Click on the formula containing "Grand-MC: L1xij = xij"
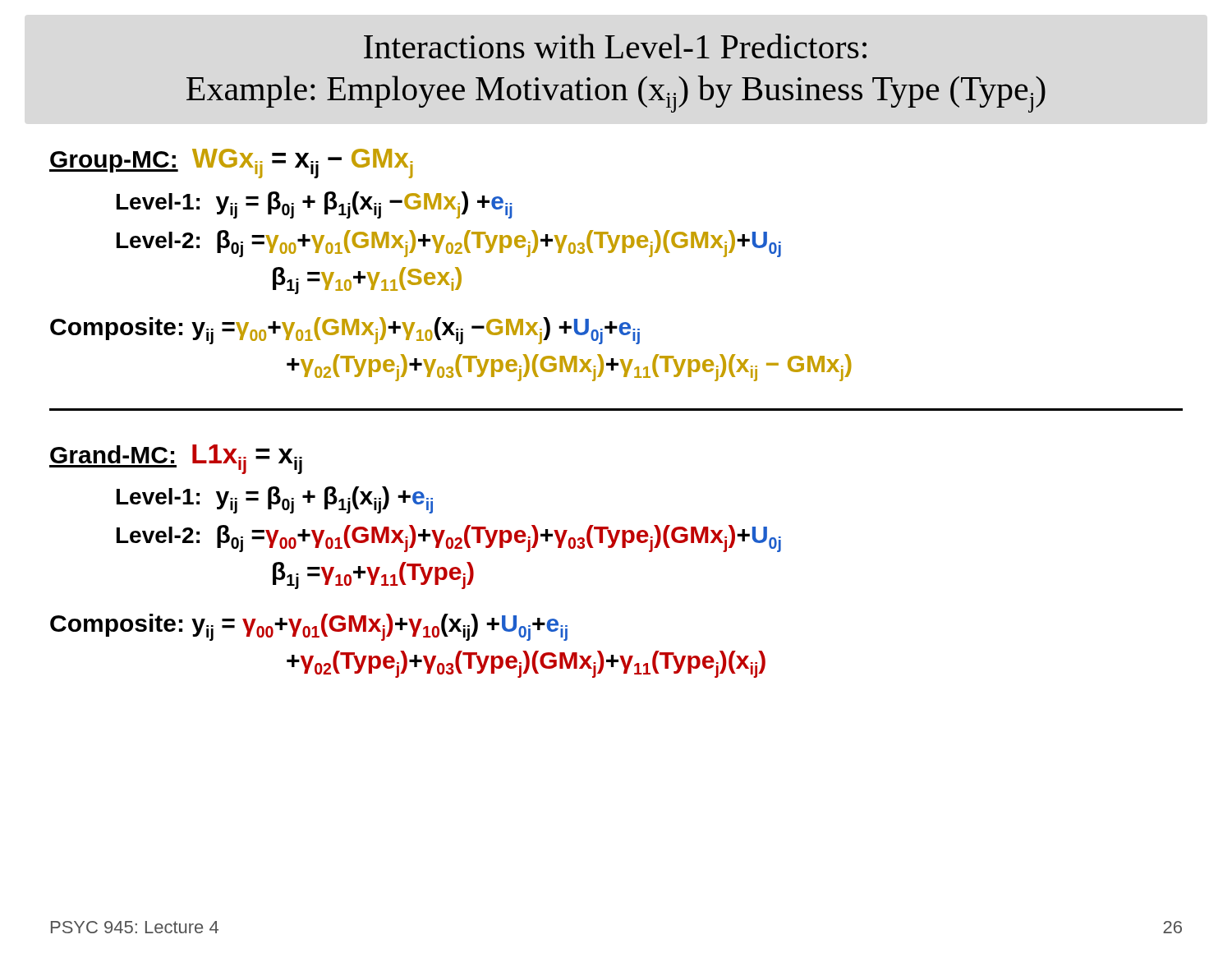 tap(176, 459)
